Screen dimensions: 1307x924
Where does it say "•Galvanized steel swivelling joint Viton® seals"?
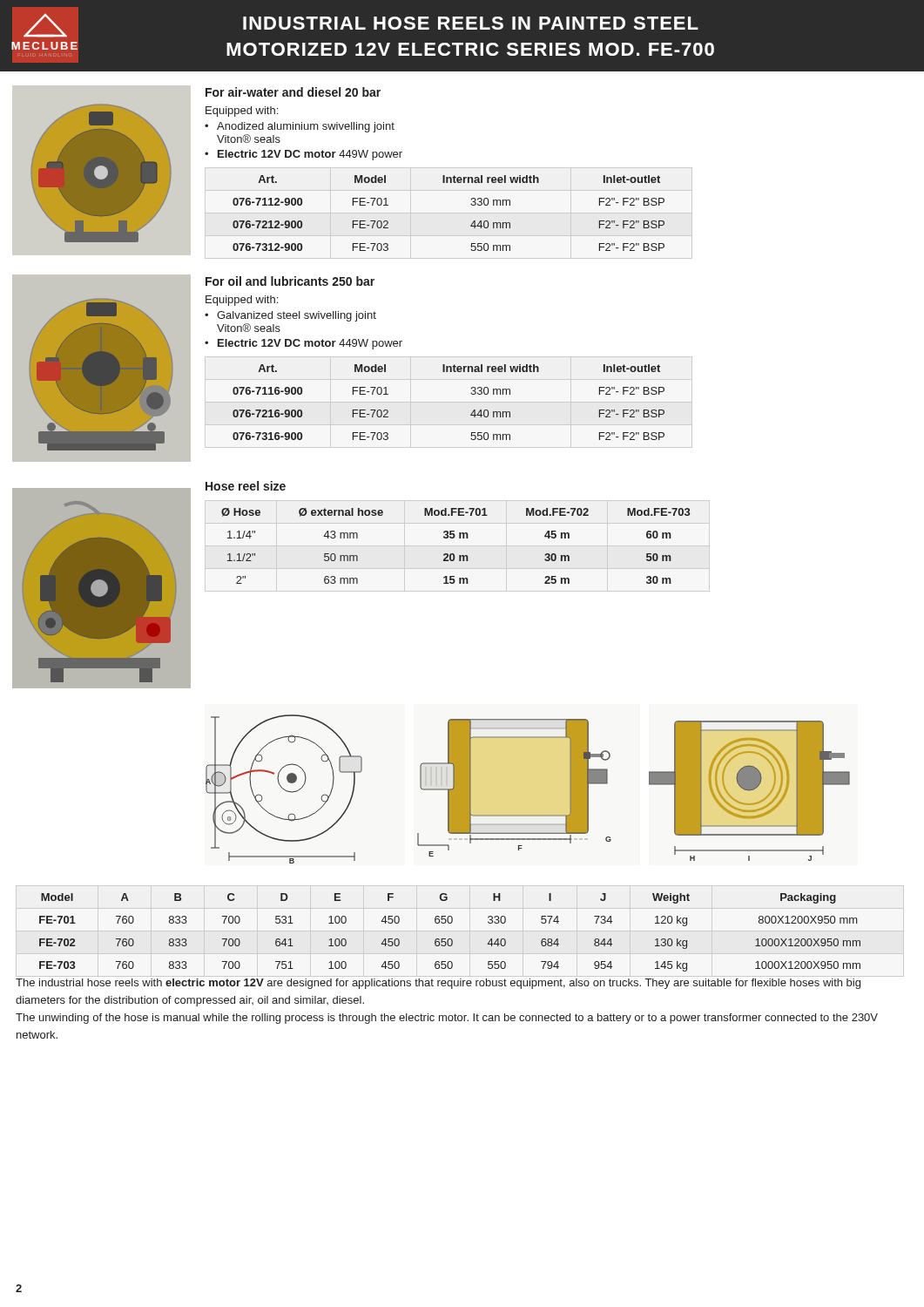tap(290, 322)
